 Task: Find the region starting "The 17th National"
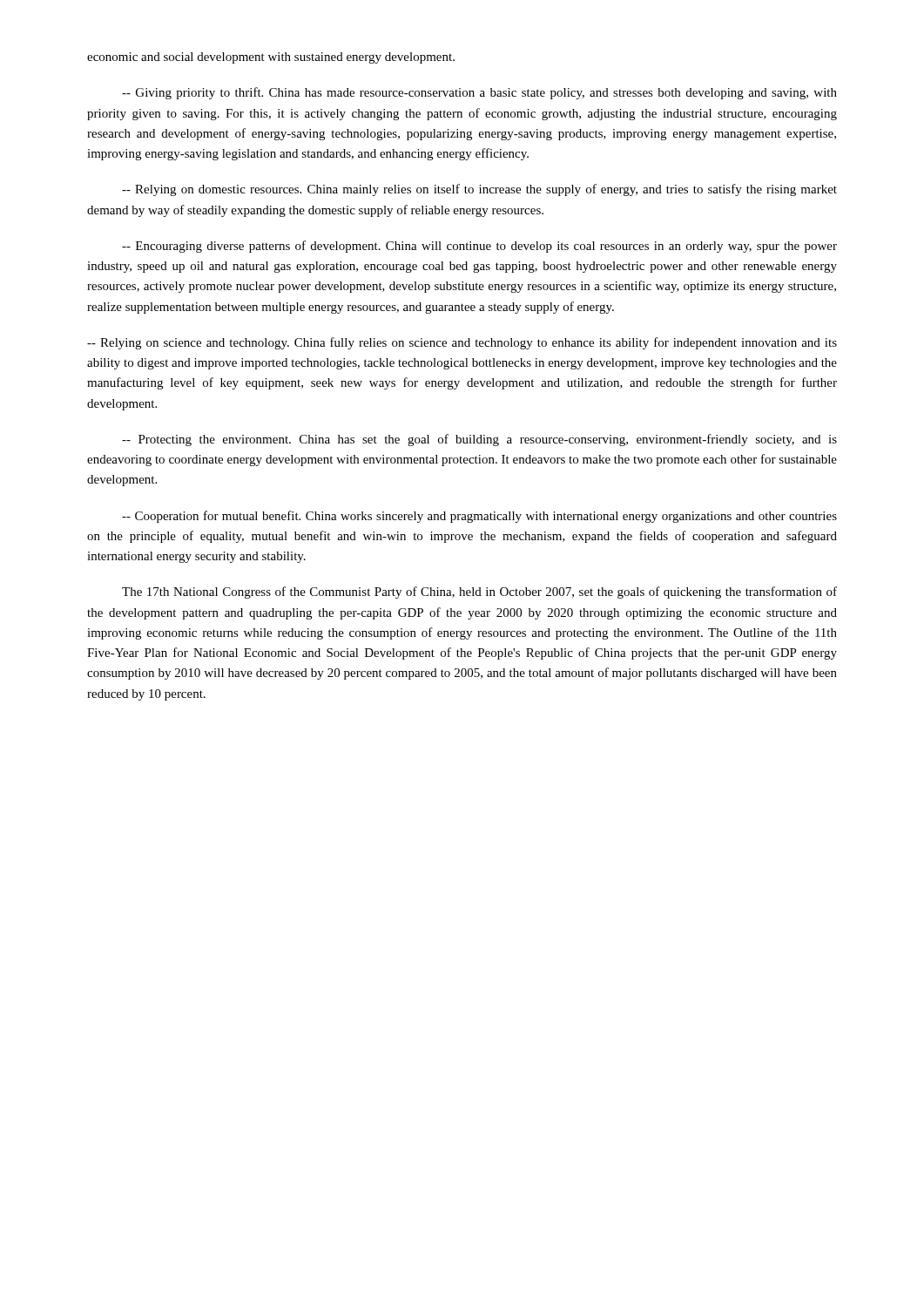click(462, 643)
